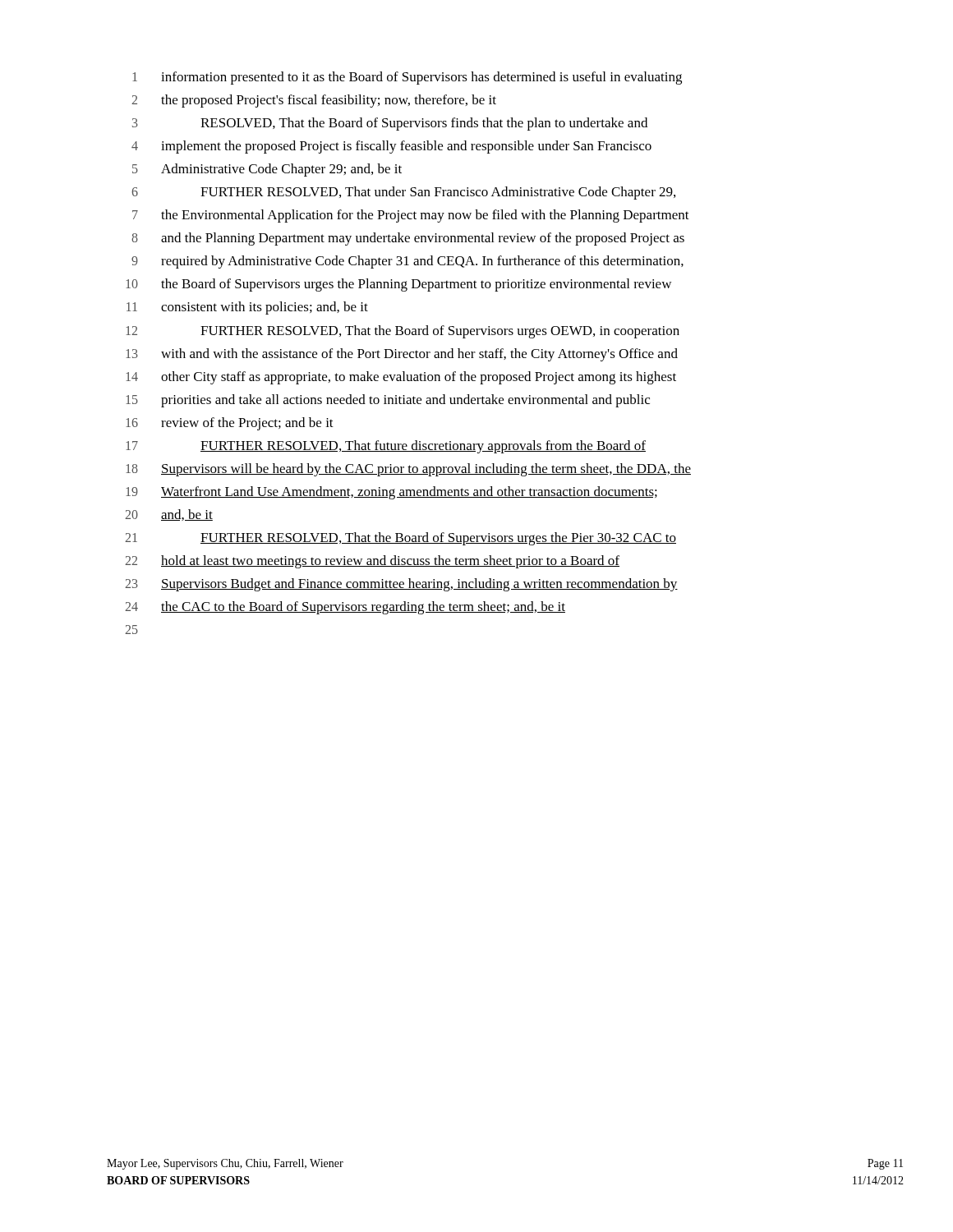
Task: Where does it say "20 and, be it"?
Action: (x=169, y=515)
